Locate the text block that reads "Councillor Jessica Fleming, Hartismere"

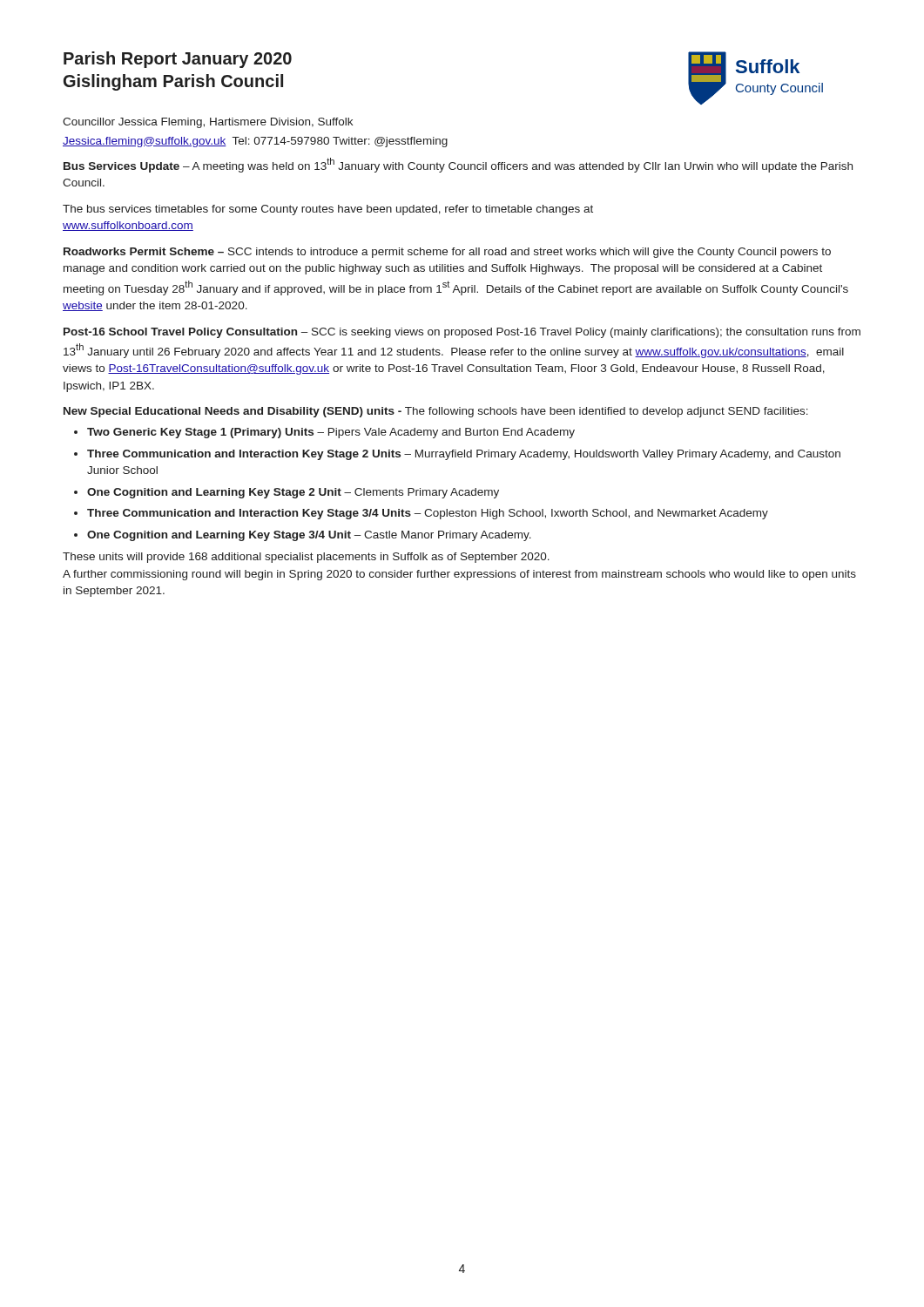click(x=208, y=122)
